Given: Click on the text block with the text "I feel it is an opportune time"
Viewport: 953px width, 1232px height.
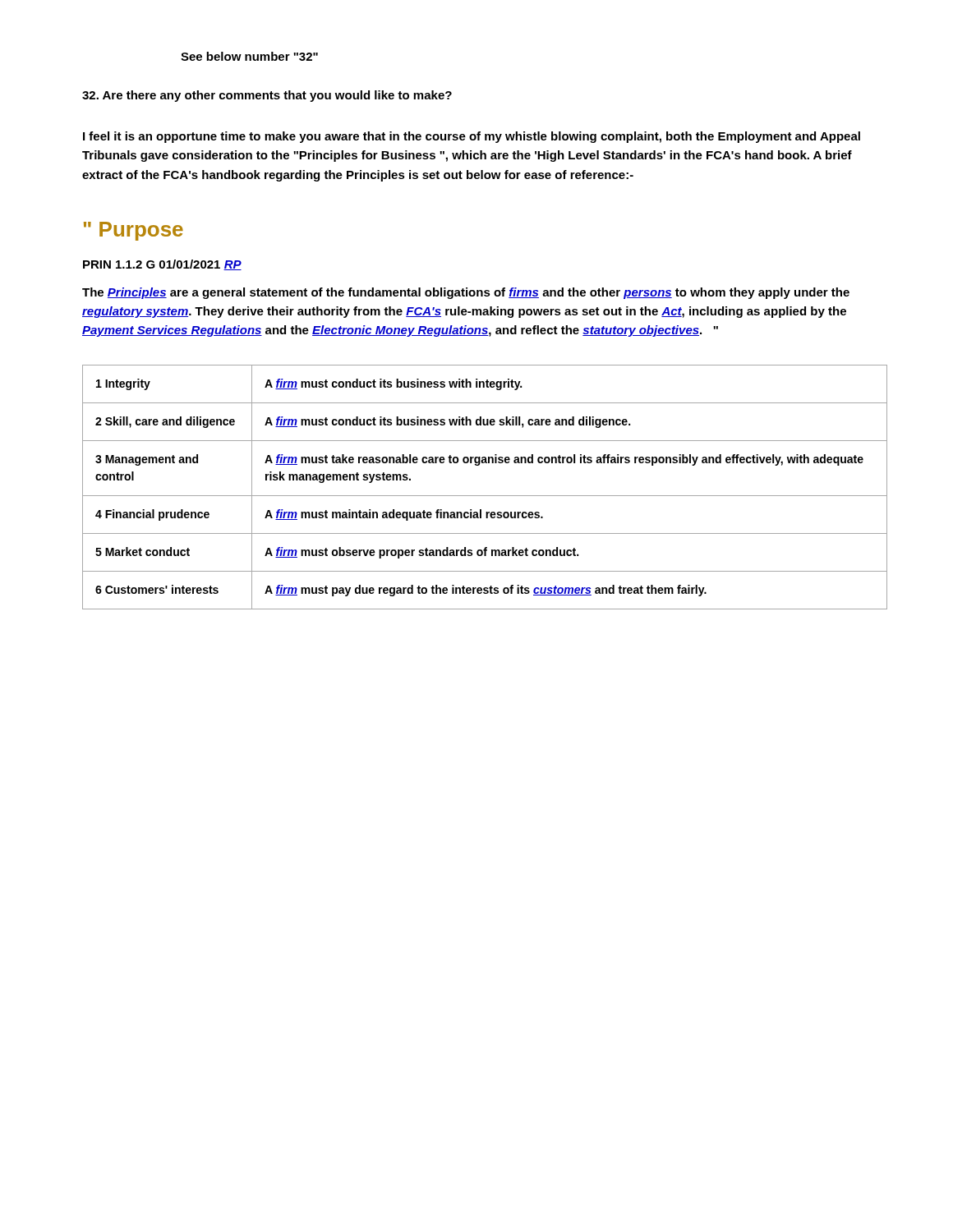Looking at the screenshot, I should 472,155.
